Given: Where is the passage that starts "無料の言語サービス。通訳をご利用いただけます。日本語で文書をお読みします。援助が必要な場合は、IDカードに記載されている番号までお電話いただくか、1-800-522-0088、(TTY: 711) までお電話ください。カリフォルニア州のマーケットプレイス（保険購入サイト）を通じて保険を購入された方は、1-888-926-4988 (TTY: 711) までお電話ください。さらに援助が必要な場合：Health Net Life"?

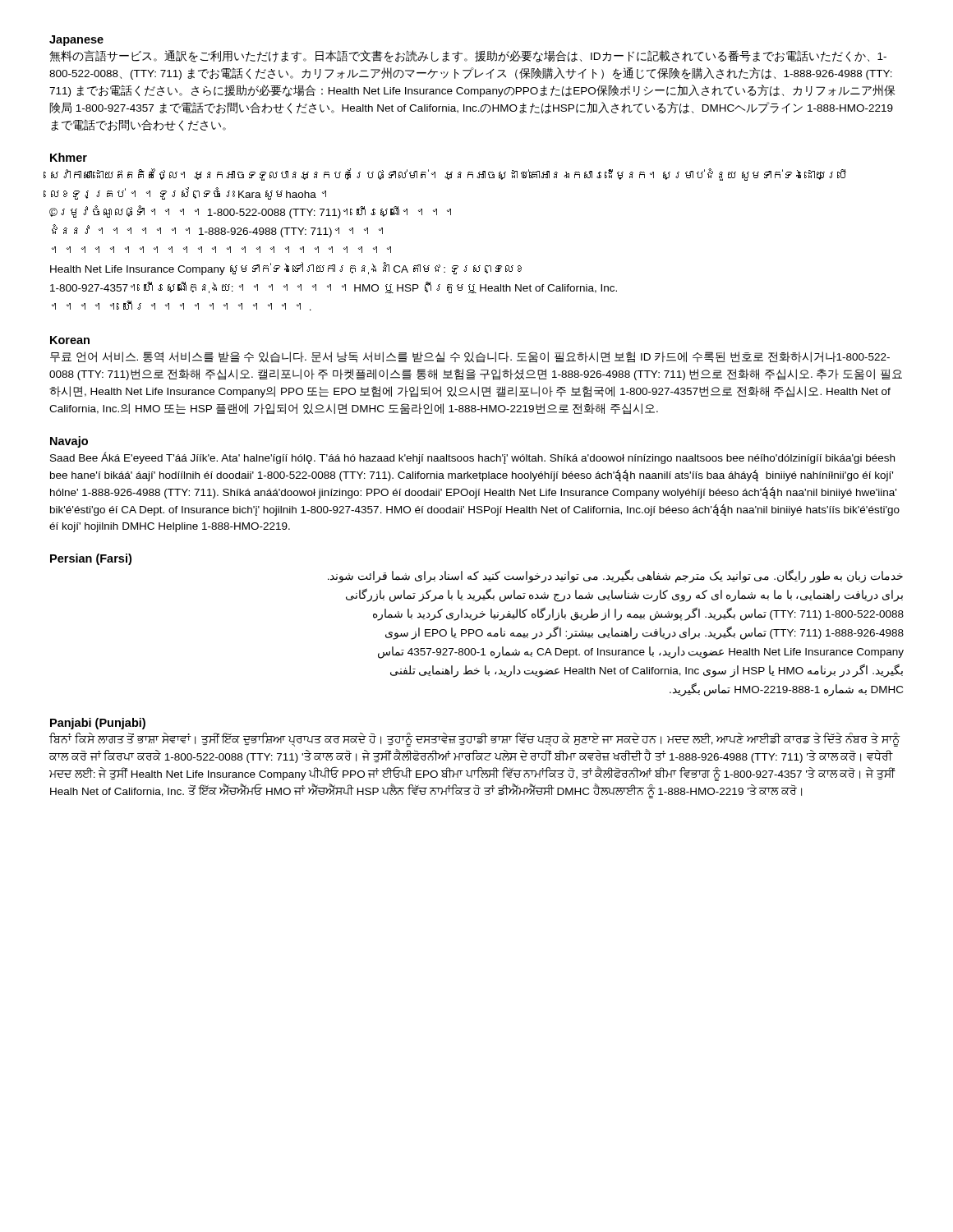Looking at the screenshot, I should click(x=472, y=91).
